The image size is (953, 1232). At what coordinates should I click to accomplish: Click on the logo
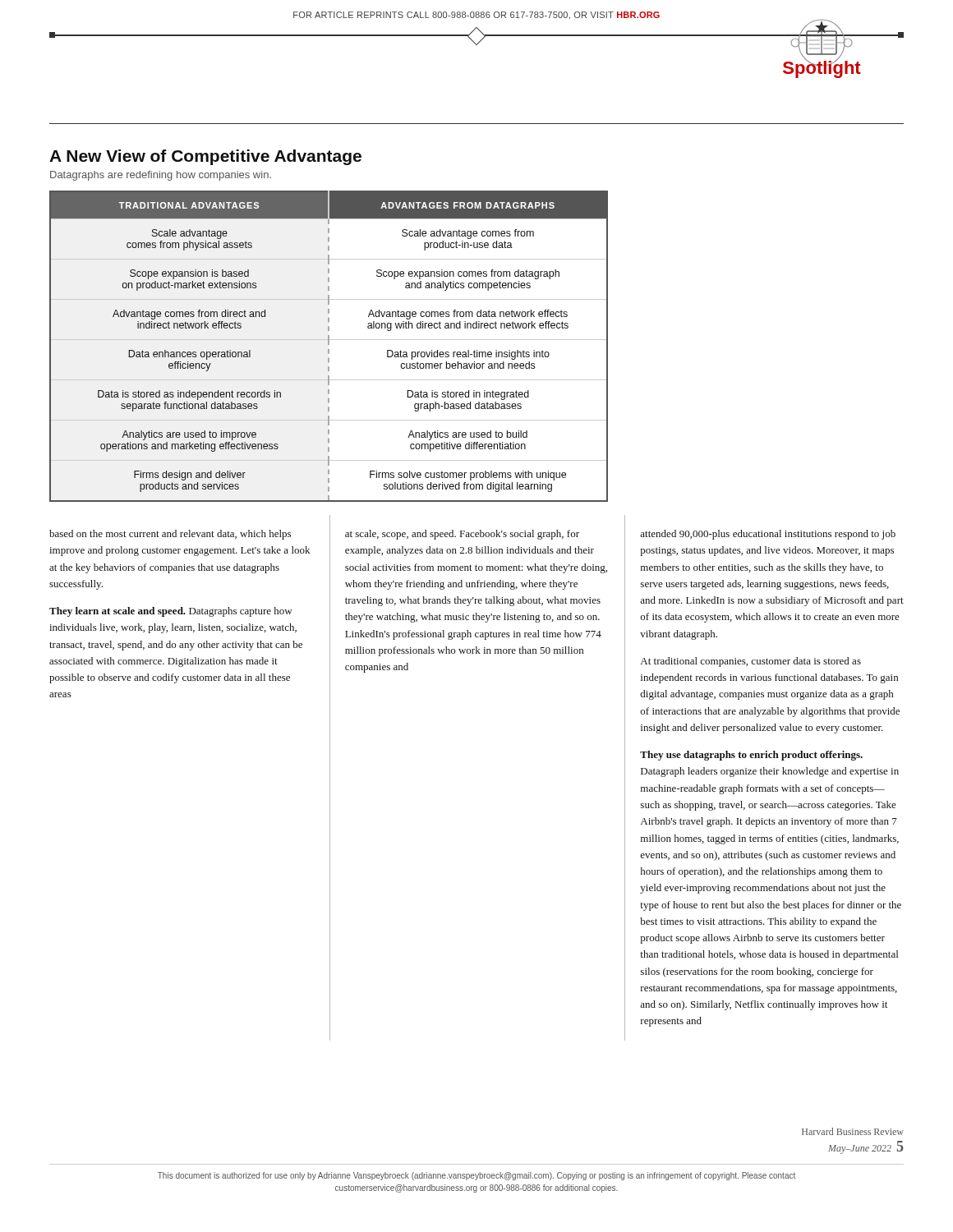click(822, 53)
